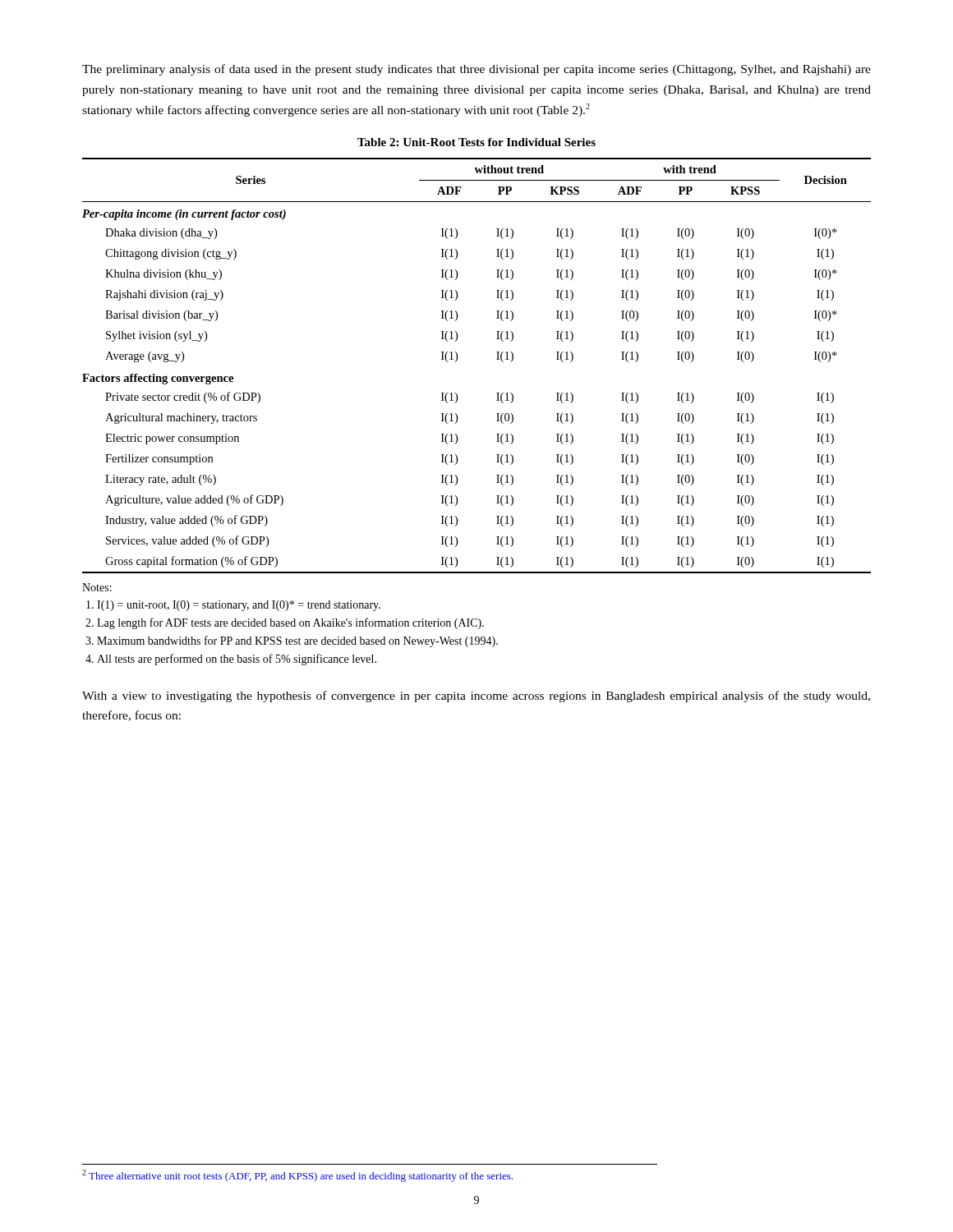Find the element starting "The preliminary analysis of data"
953x1232 pixels.
point(476,89)
